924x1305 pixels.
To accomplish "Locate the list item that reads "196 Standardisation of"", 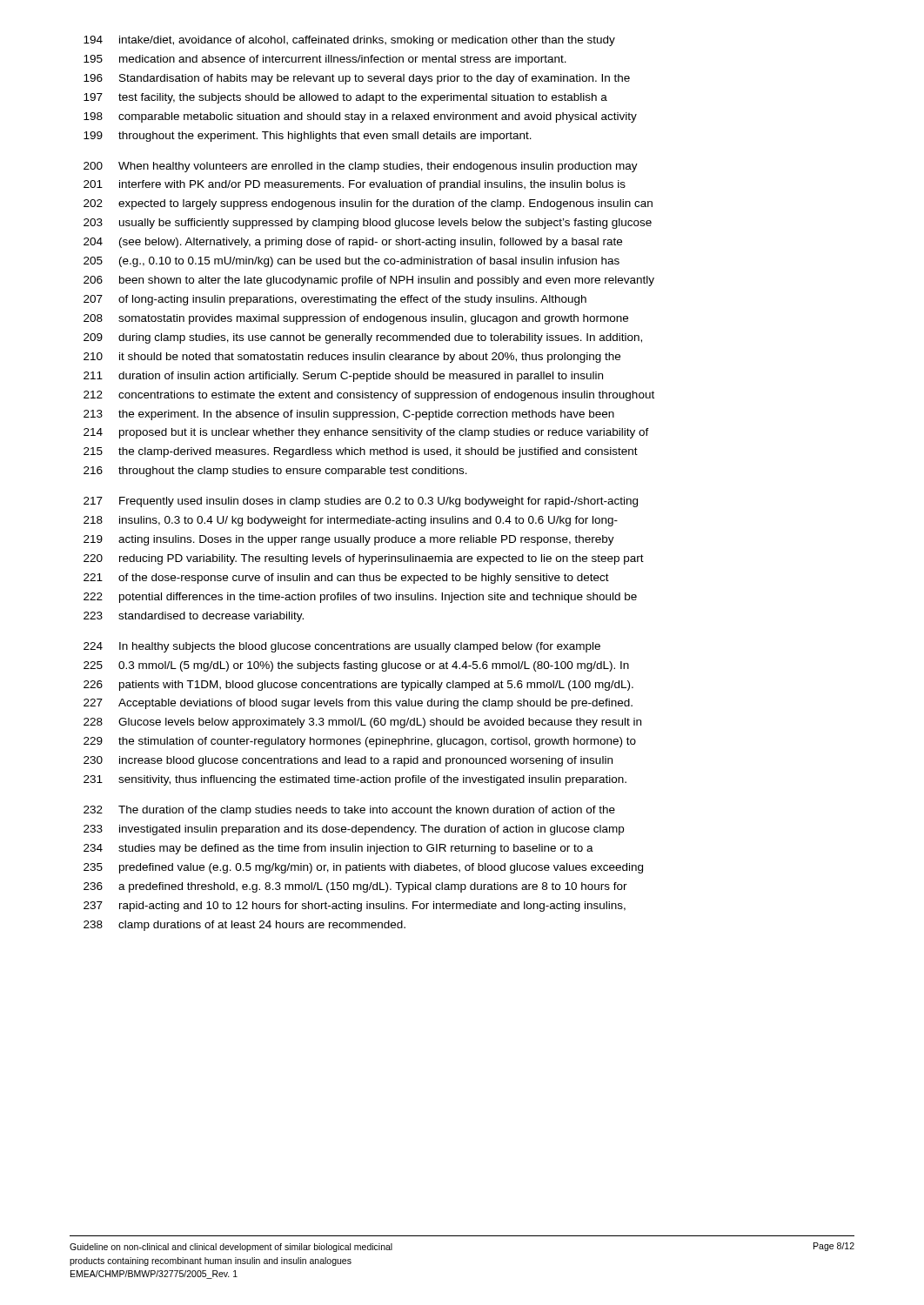I will (x=462, y=79).
